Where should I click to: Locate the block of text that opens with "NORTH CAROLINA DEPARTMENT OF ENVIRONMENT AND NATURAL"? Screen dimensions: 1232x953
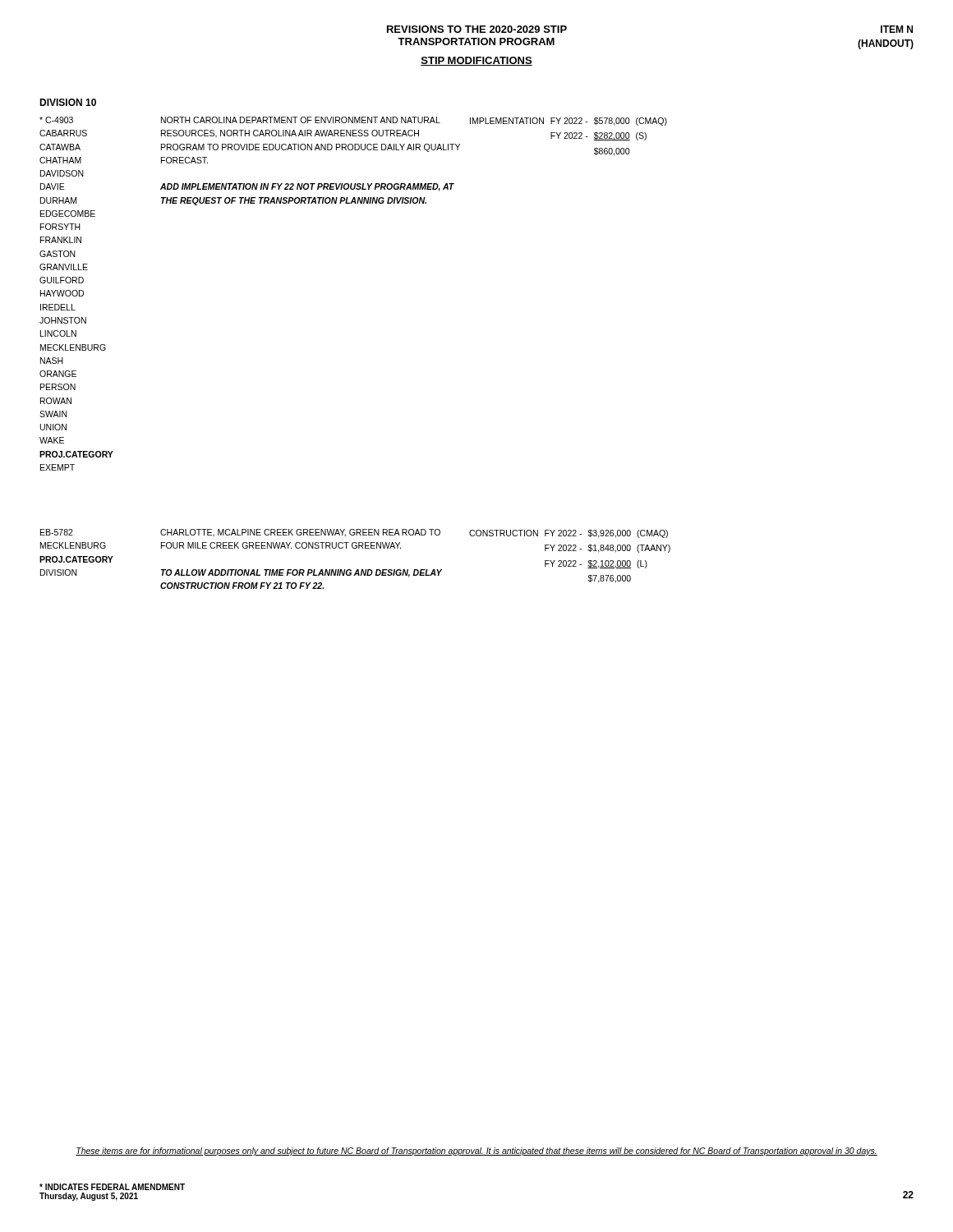pyautogui.click(x=310, y=160)
